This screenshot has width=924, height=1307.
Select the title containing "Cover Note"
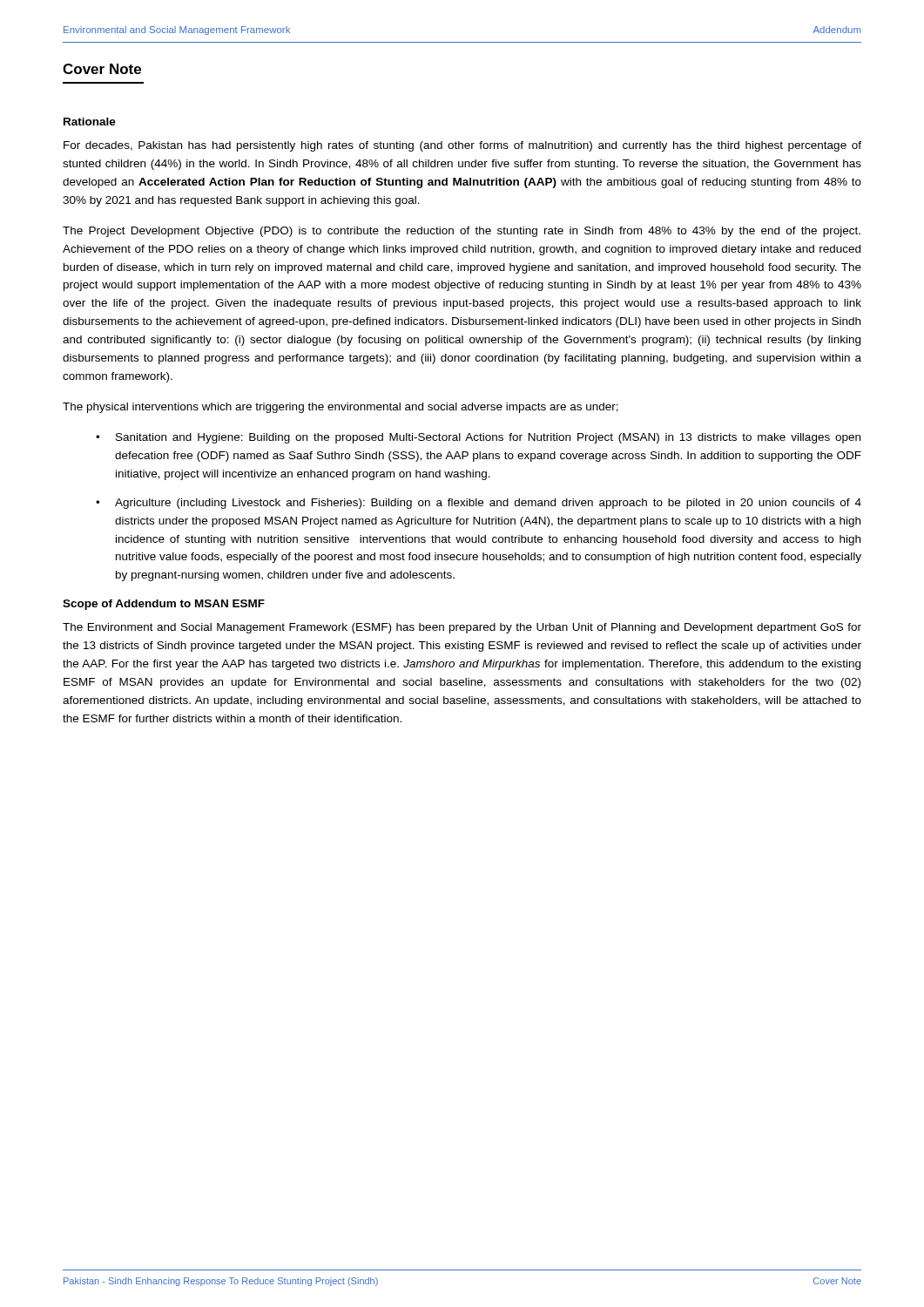click(x=103, y=72)
